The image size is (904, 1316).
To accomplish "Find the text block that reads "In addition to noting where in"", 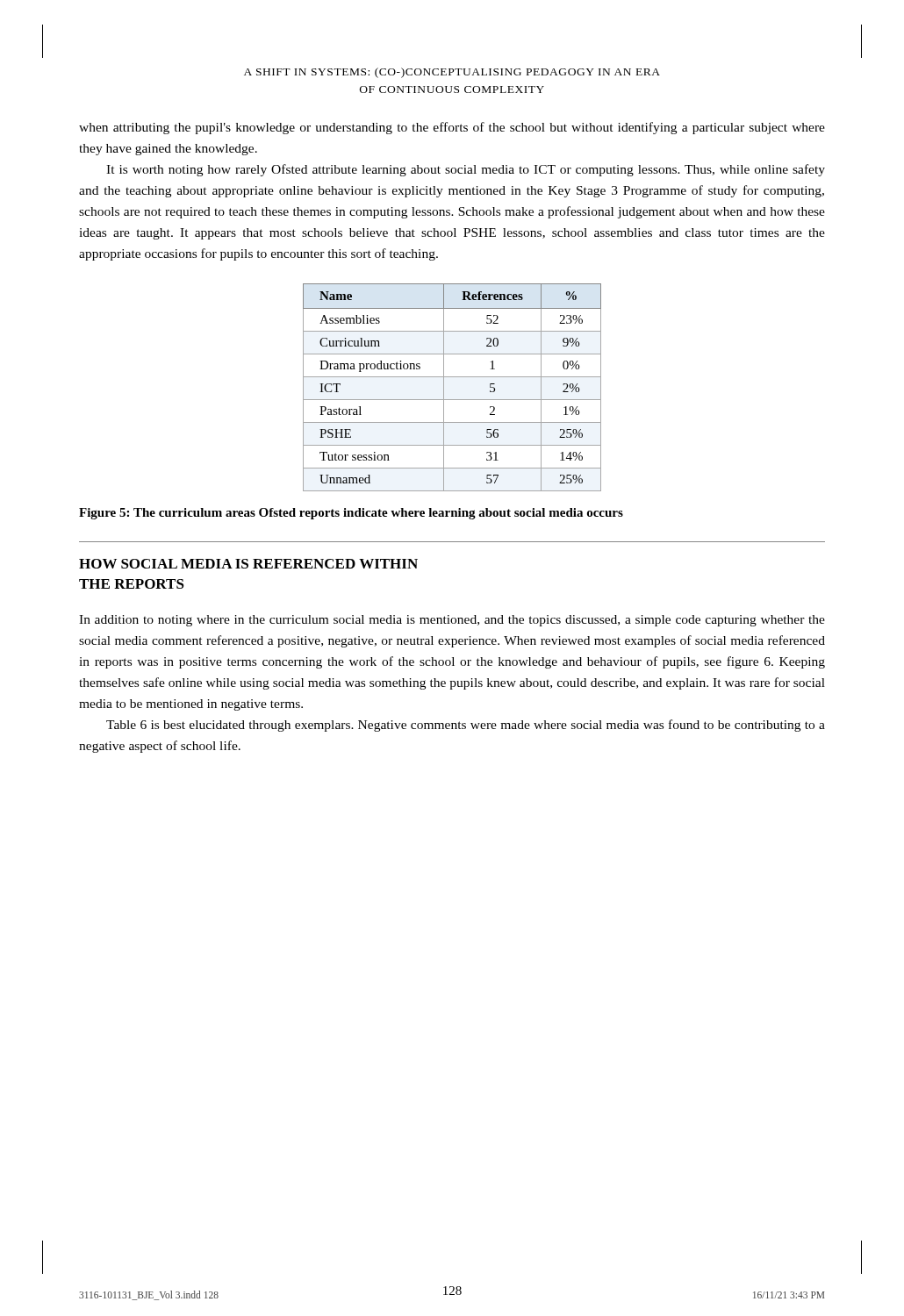I will point(452,661).
